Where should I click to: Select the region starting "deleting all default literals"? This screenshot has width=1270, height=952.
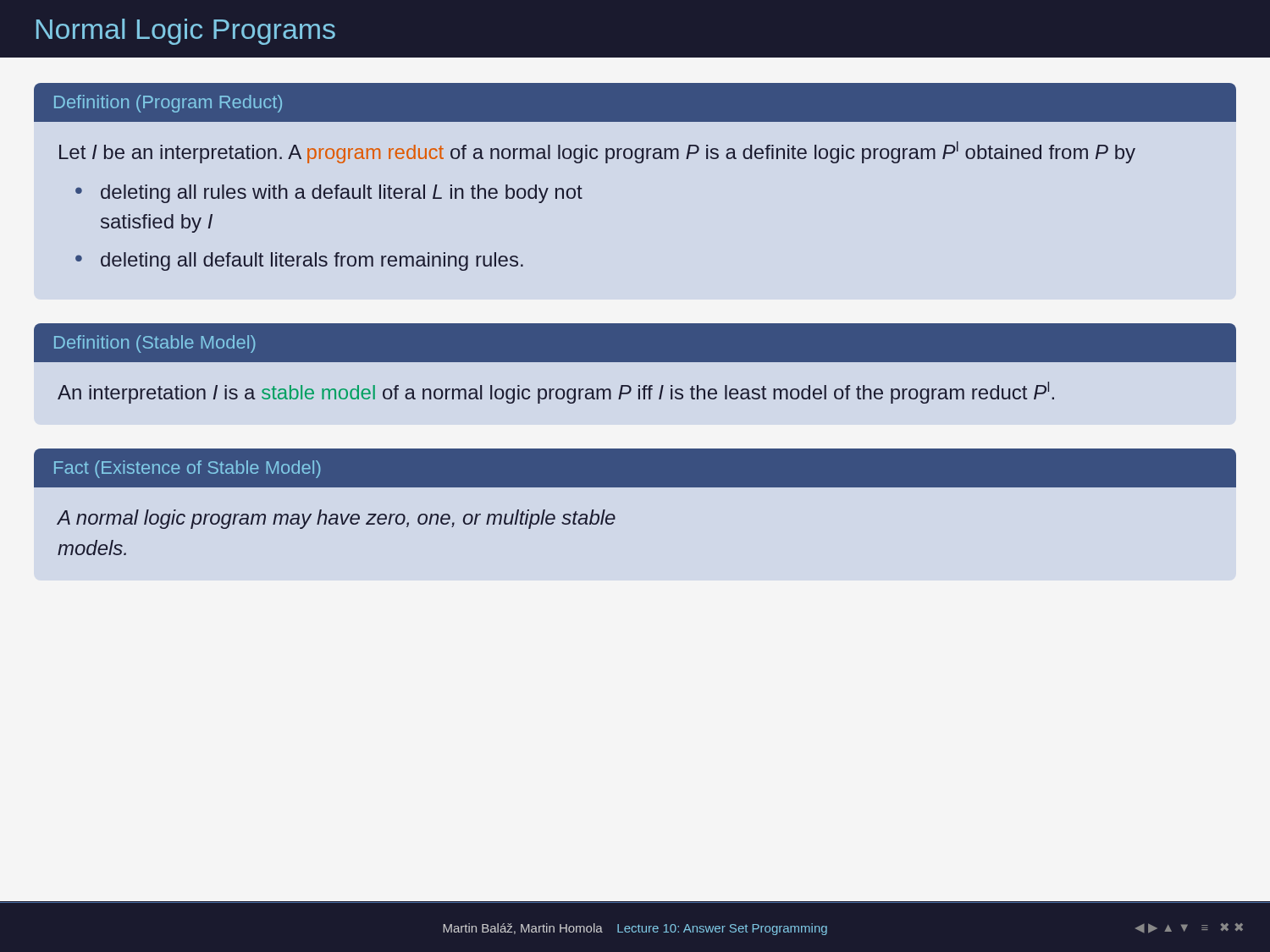[x=312, y=259]
